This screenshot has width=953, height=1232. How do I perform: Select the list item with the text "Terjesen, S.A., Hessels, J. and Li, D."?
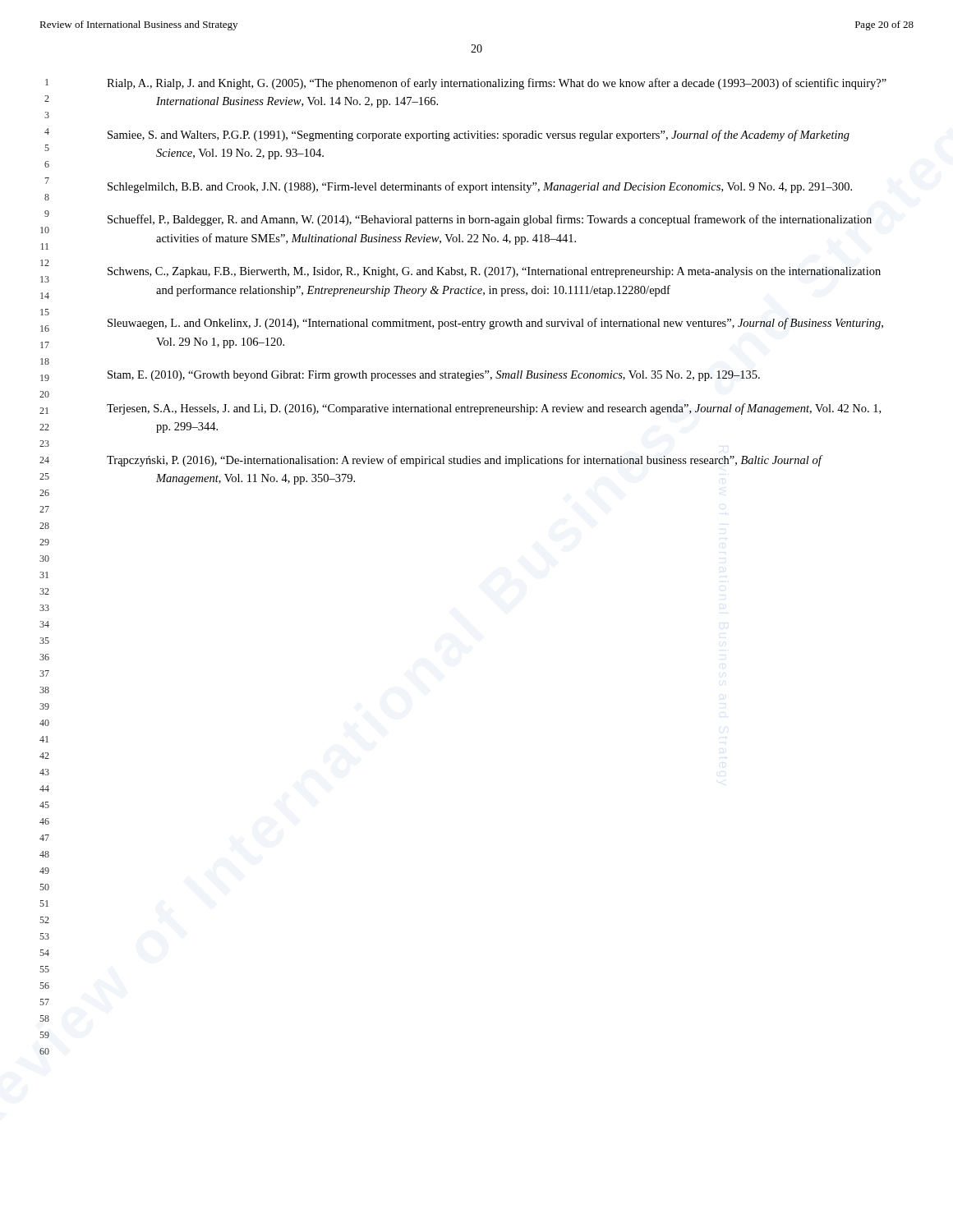coord(494,417)
